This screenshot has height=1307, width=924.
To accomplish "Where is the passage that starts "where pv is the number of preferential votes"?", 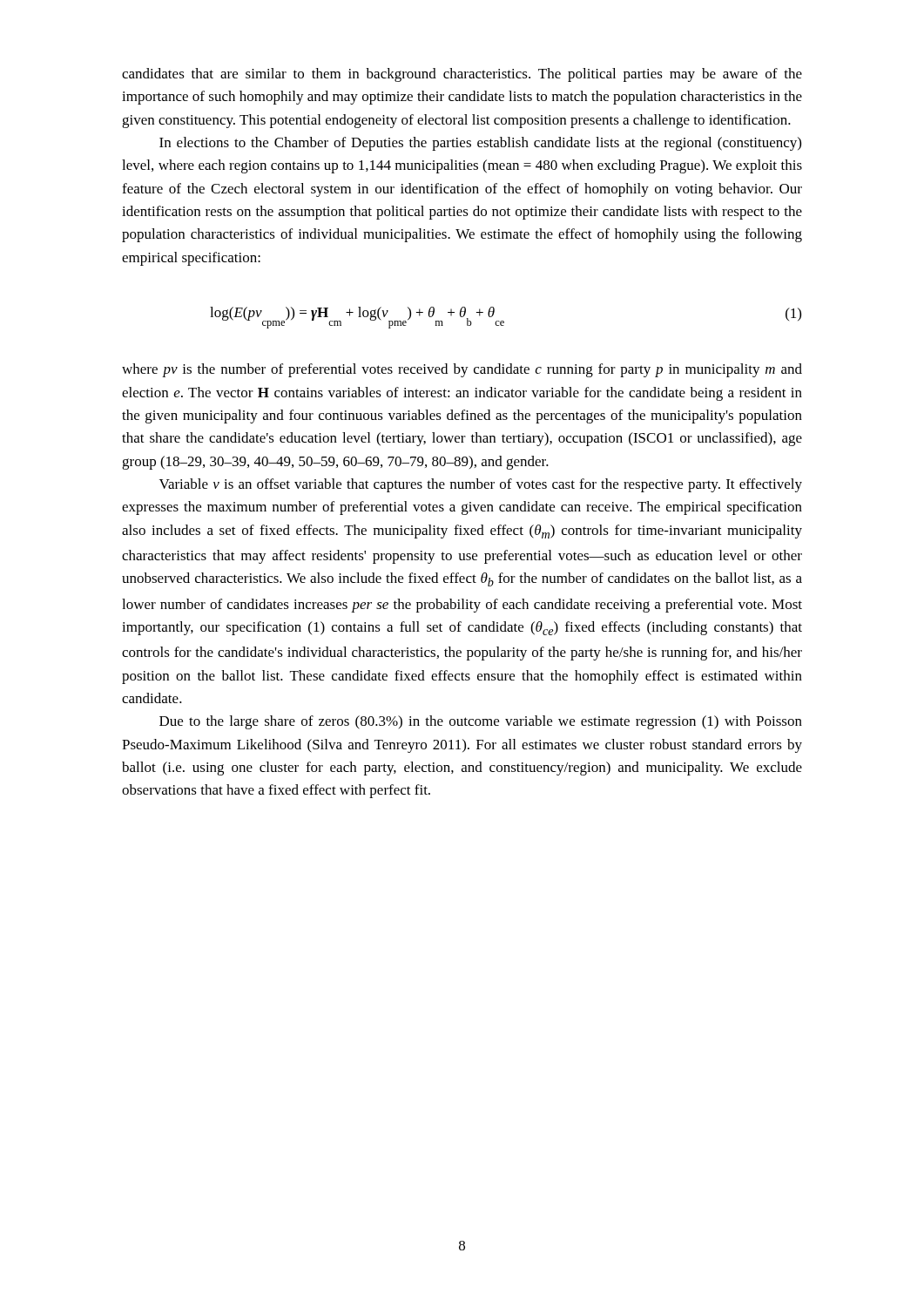I will point(462,580).
